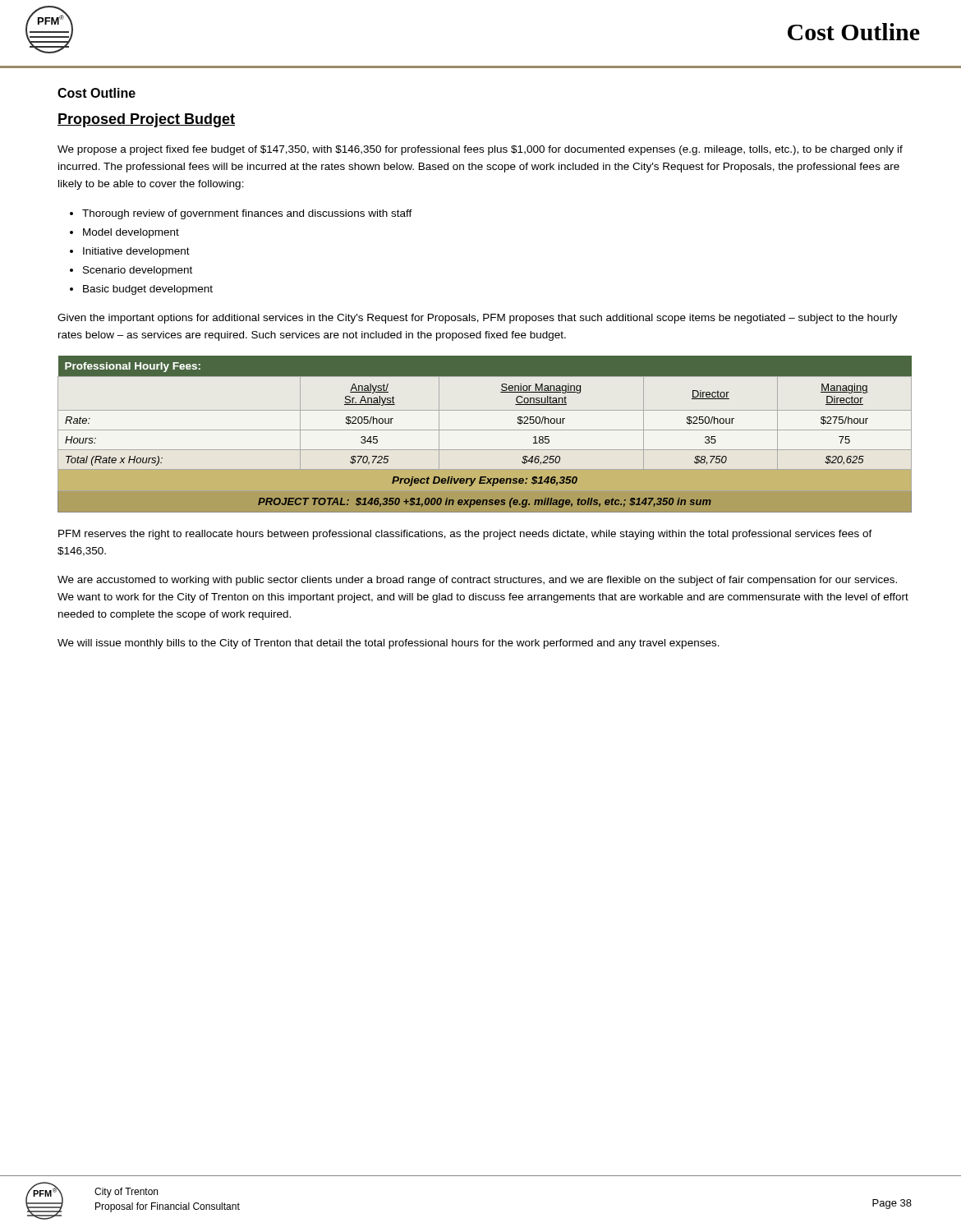Locate the section header with the text "Proposed Project Budget"

pos(146,119)
